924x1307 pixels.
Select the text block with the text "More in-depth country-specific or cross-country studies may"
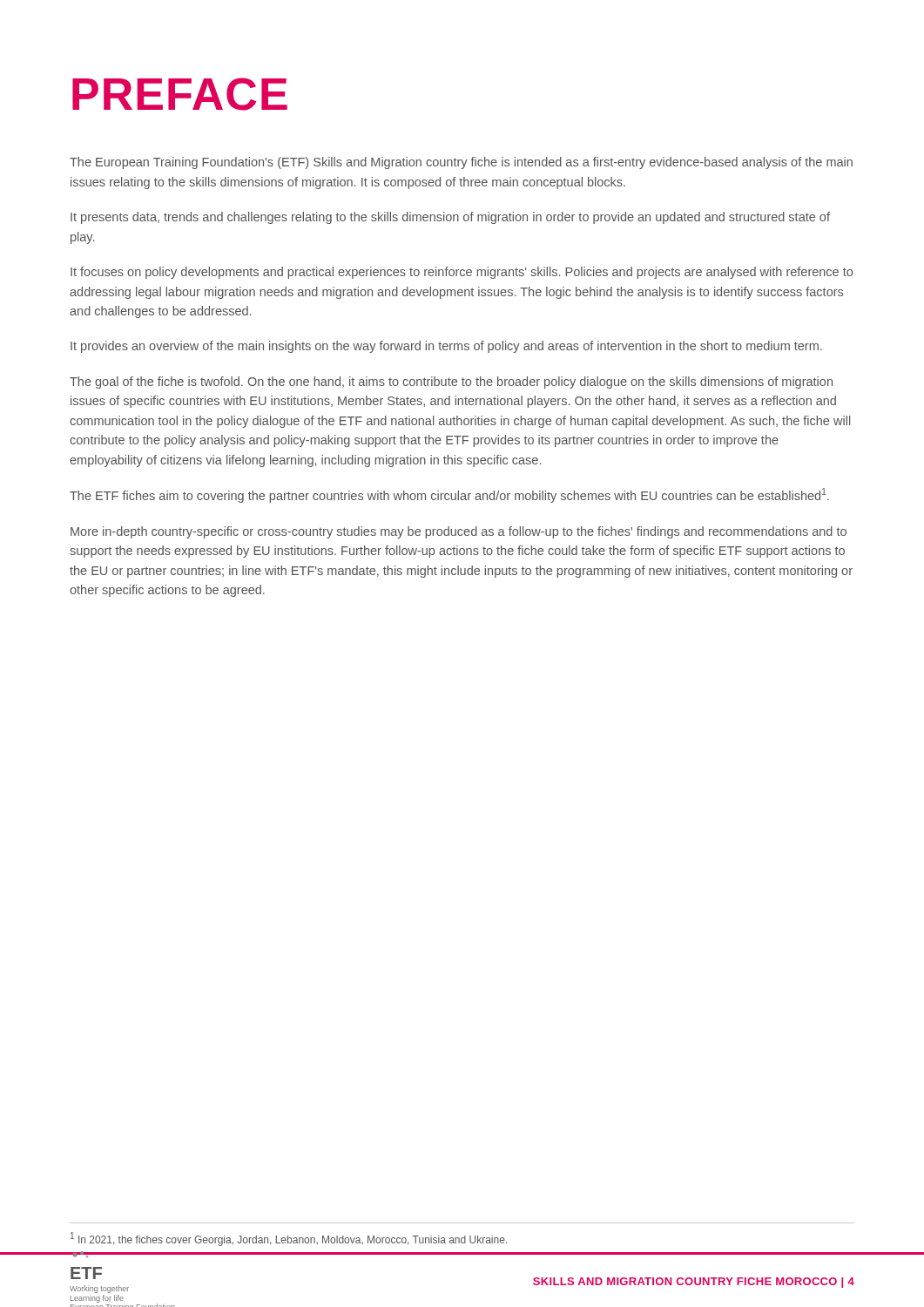461,561
